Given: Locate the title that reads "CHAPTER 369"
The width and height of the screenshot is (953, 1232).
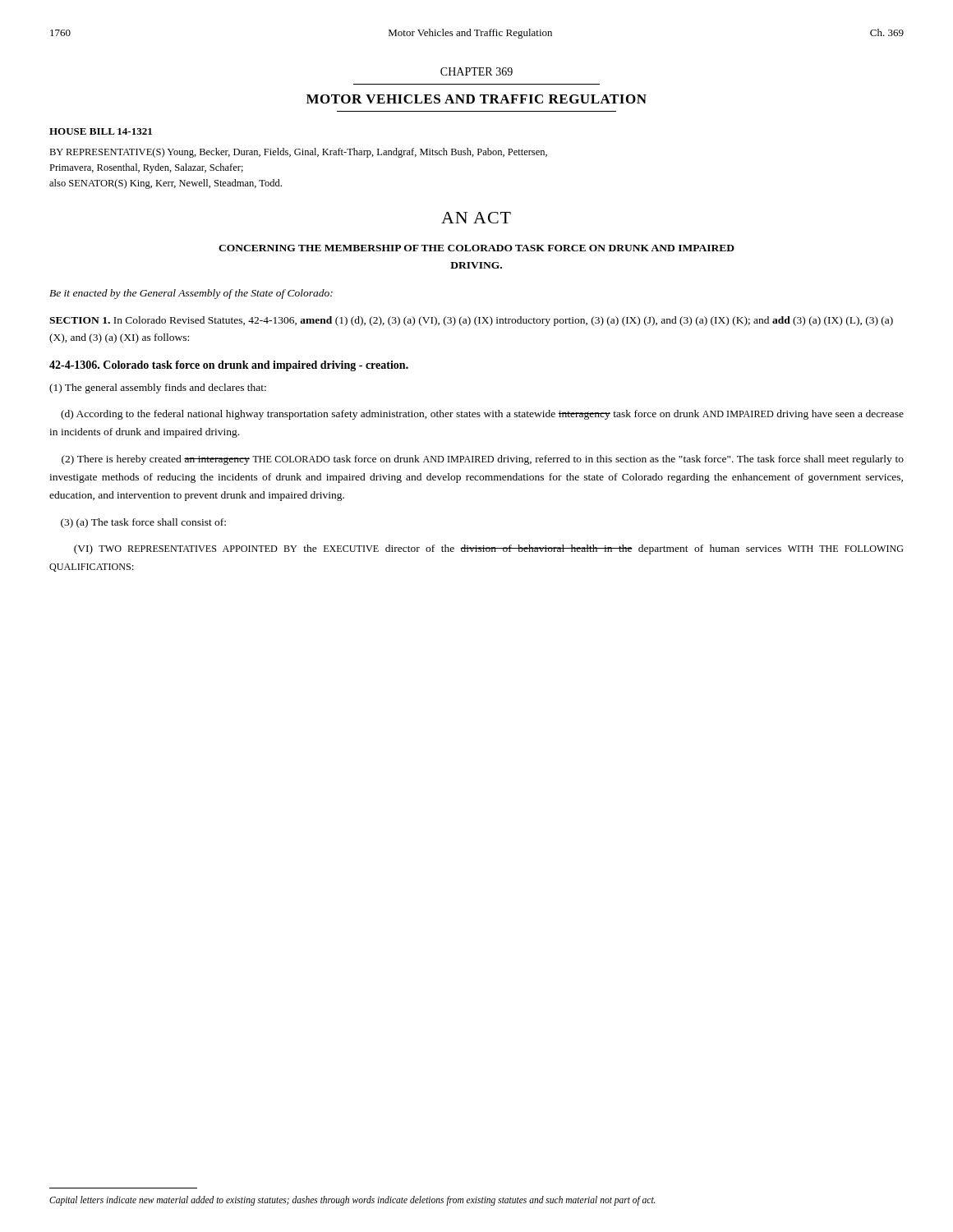Looking at the screenshot, I should [x=476, y=72].
